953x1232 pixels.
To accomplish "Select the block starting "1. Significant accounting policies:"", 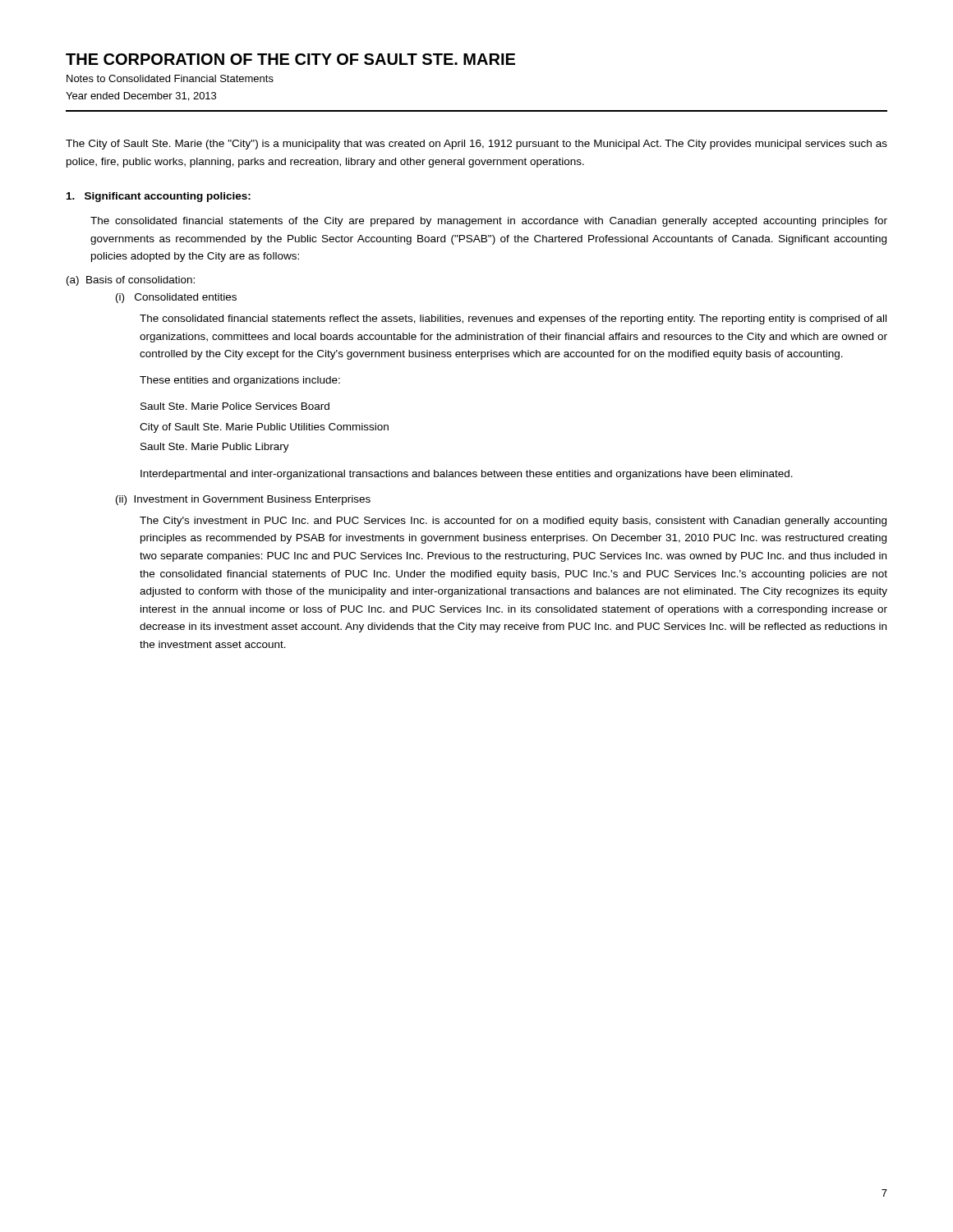I will point(158,196).
